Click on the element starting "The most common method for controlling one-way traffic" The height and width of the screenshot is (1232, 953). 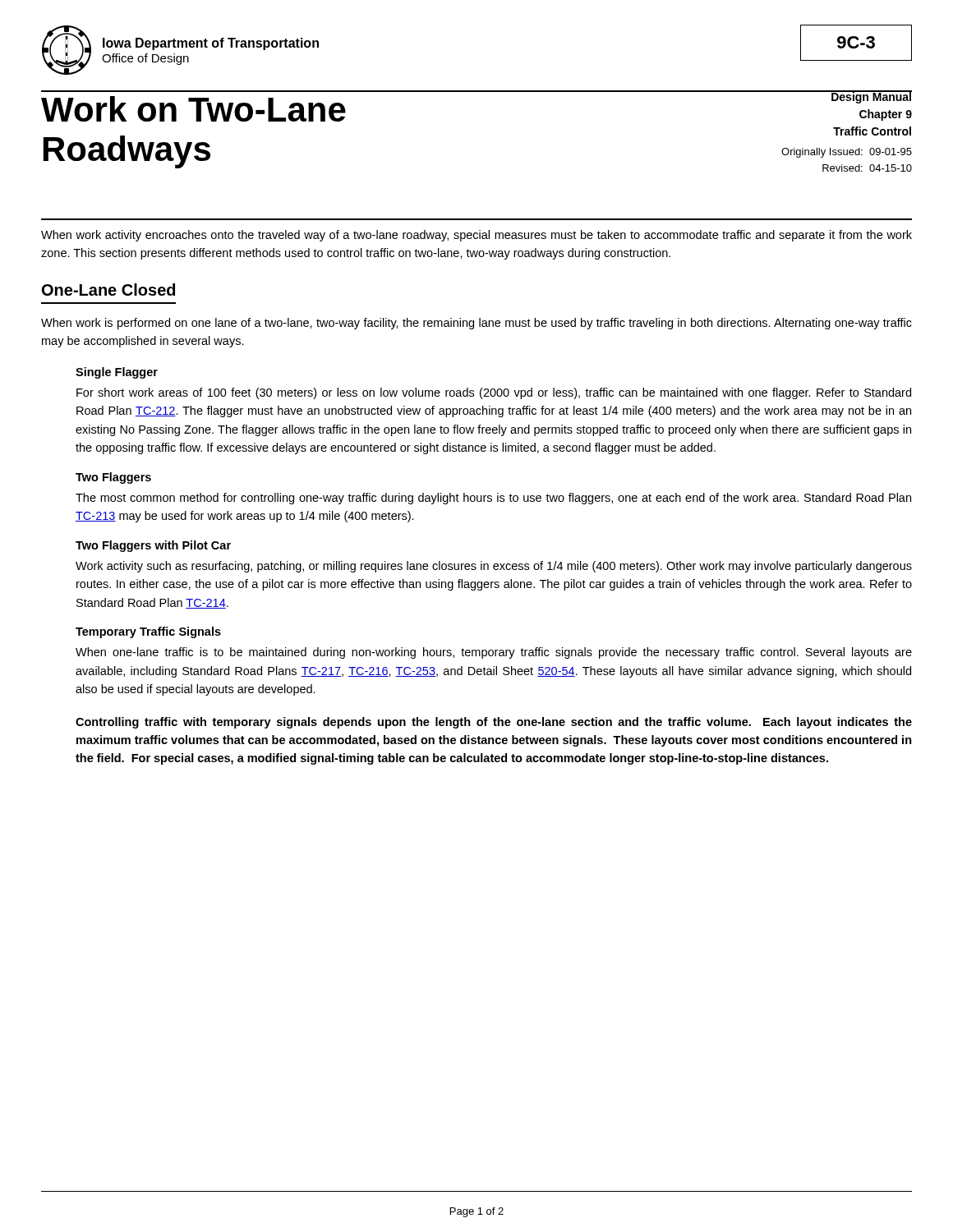[494, 507]
